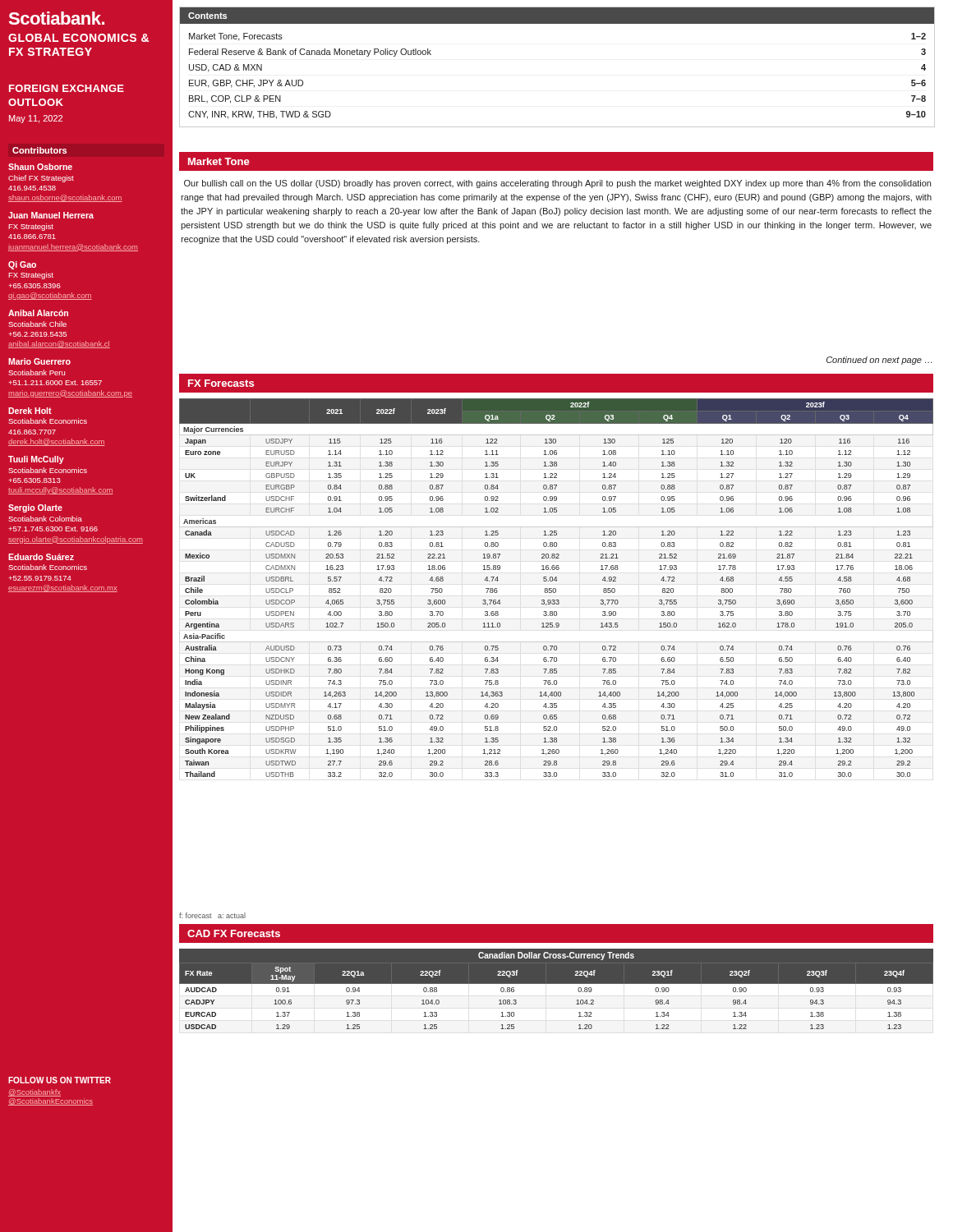Locate the text that says "Sergio Olarte Scotiabank Colombia +57.1.745.6300 Ext. 9166 sergio.olarte@scotiabankcolpatria.com"
The width and height of the screenshot is (953, 1232).
click(86, 523)
